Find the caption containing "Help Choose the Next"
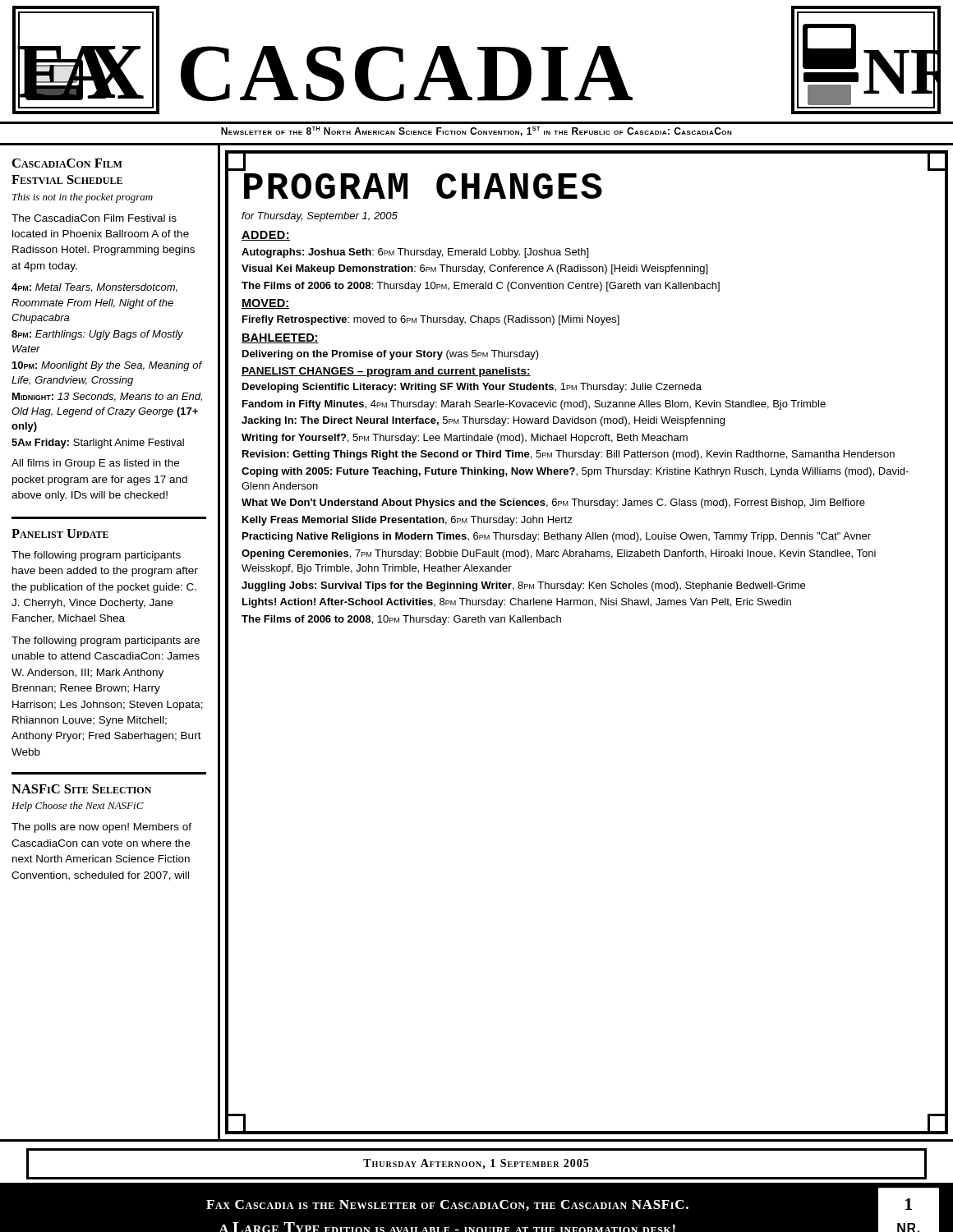 77,806
